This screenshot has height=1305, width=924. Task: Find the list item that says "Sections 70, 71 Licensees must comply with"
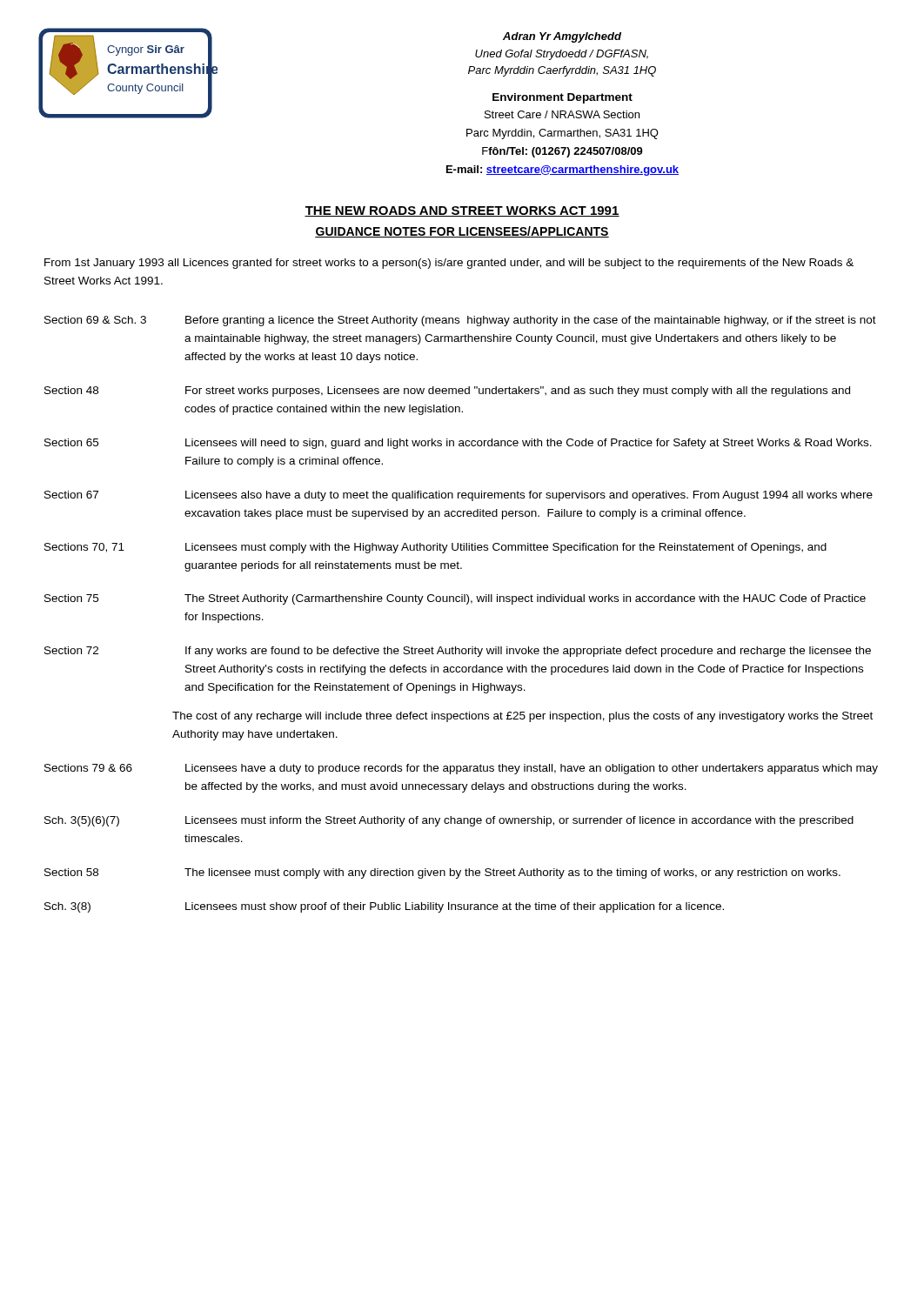pos(462,559)
